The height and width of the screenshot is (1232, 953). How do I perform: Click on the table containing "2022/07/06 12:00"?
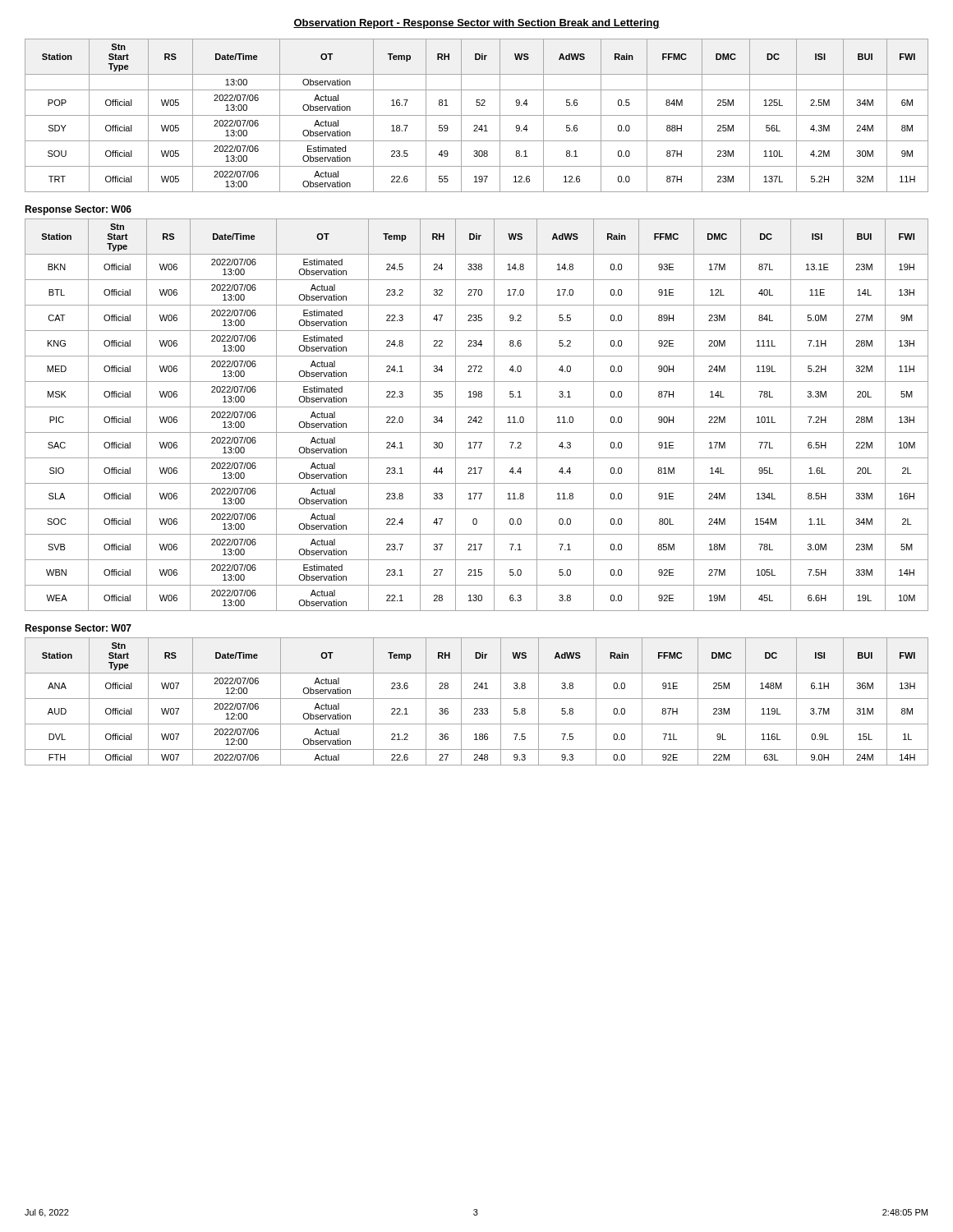(x=476, y=701)
